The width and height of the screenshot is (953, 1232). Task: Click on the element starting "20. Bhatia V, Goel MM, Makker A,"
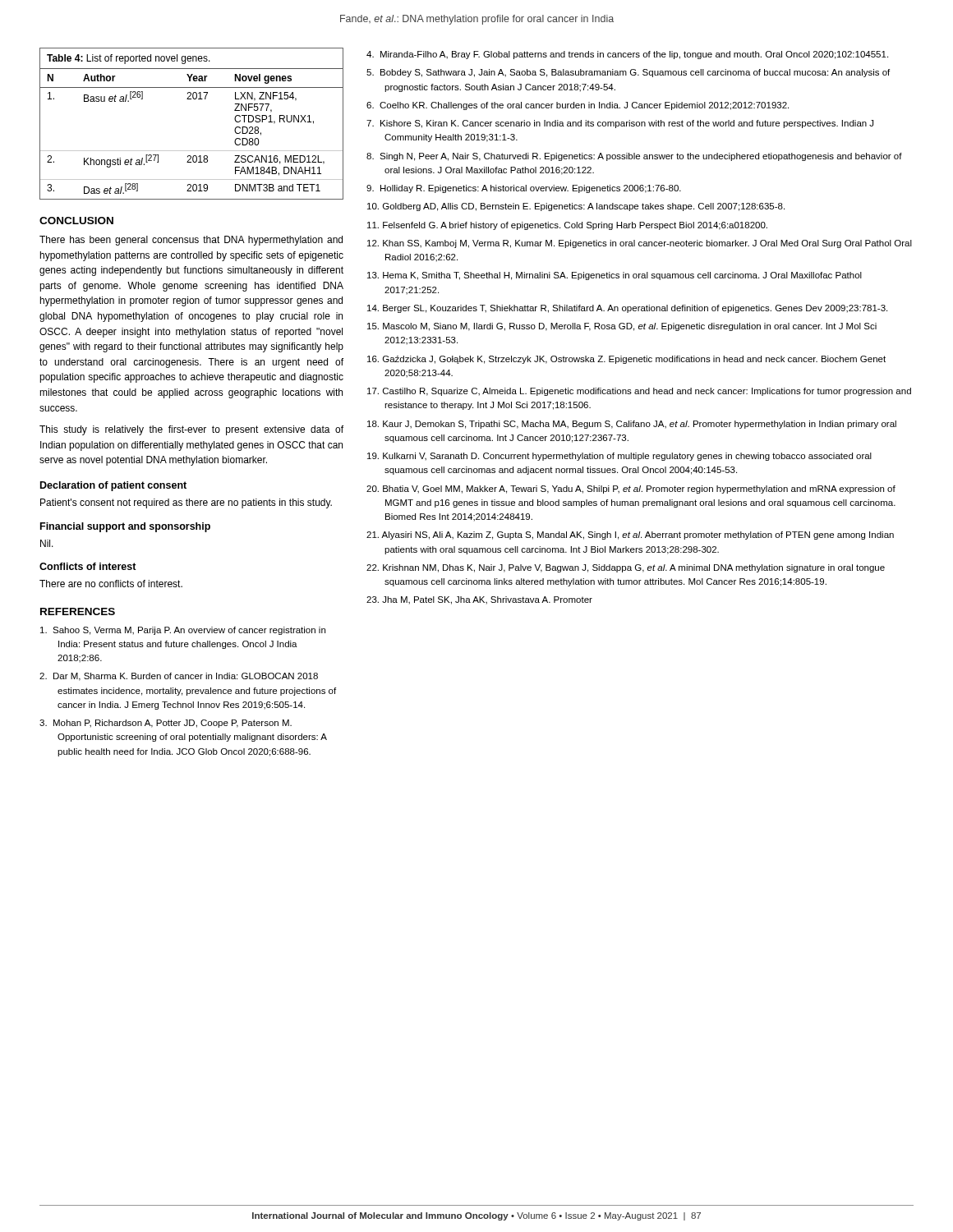631,502
